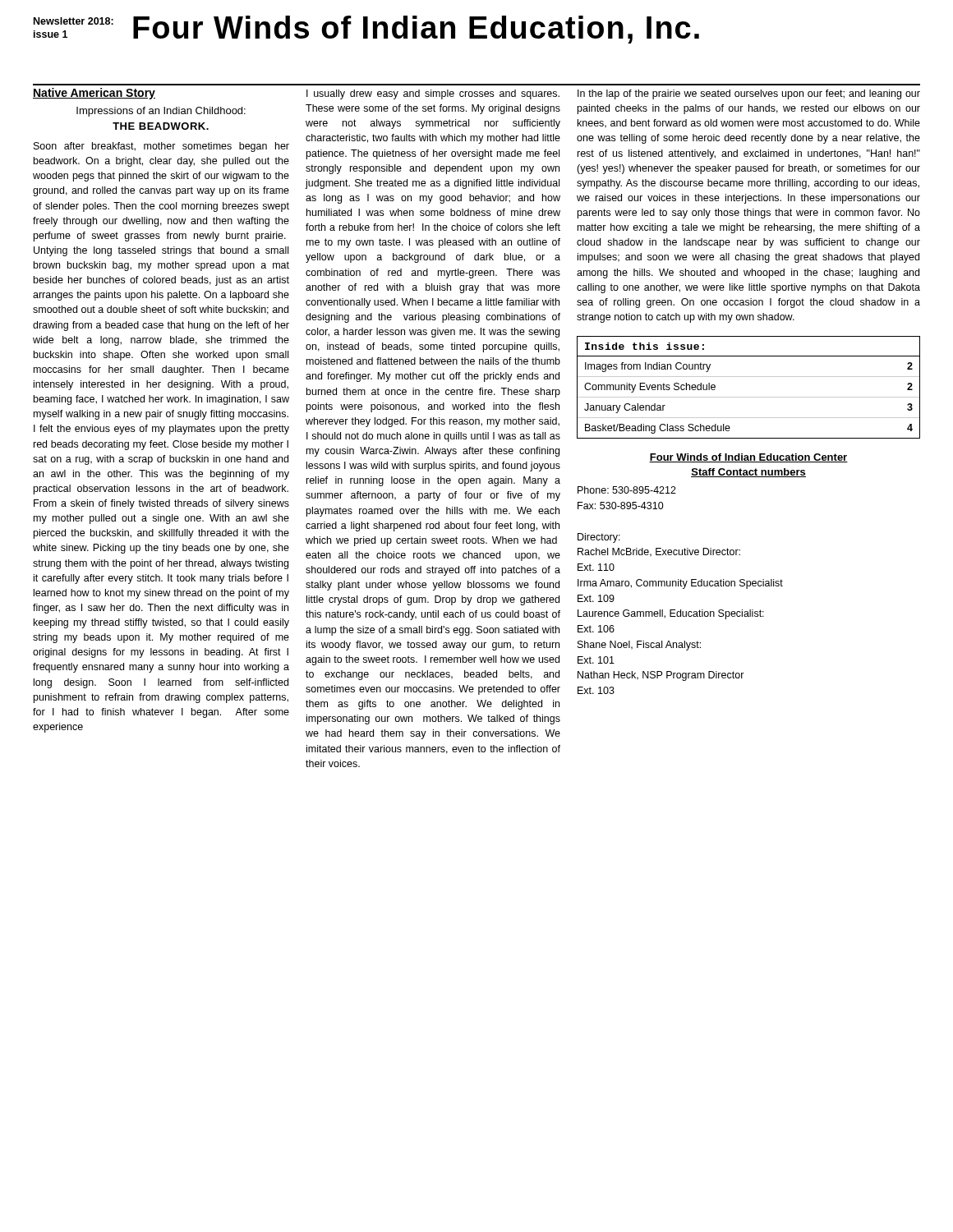Where does it say "Native American Story"?

(94, 93)
